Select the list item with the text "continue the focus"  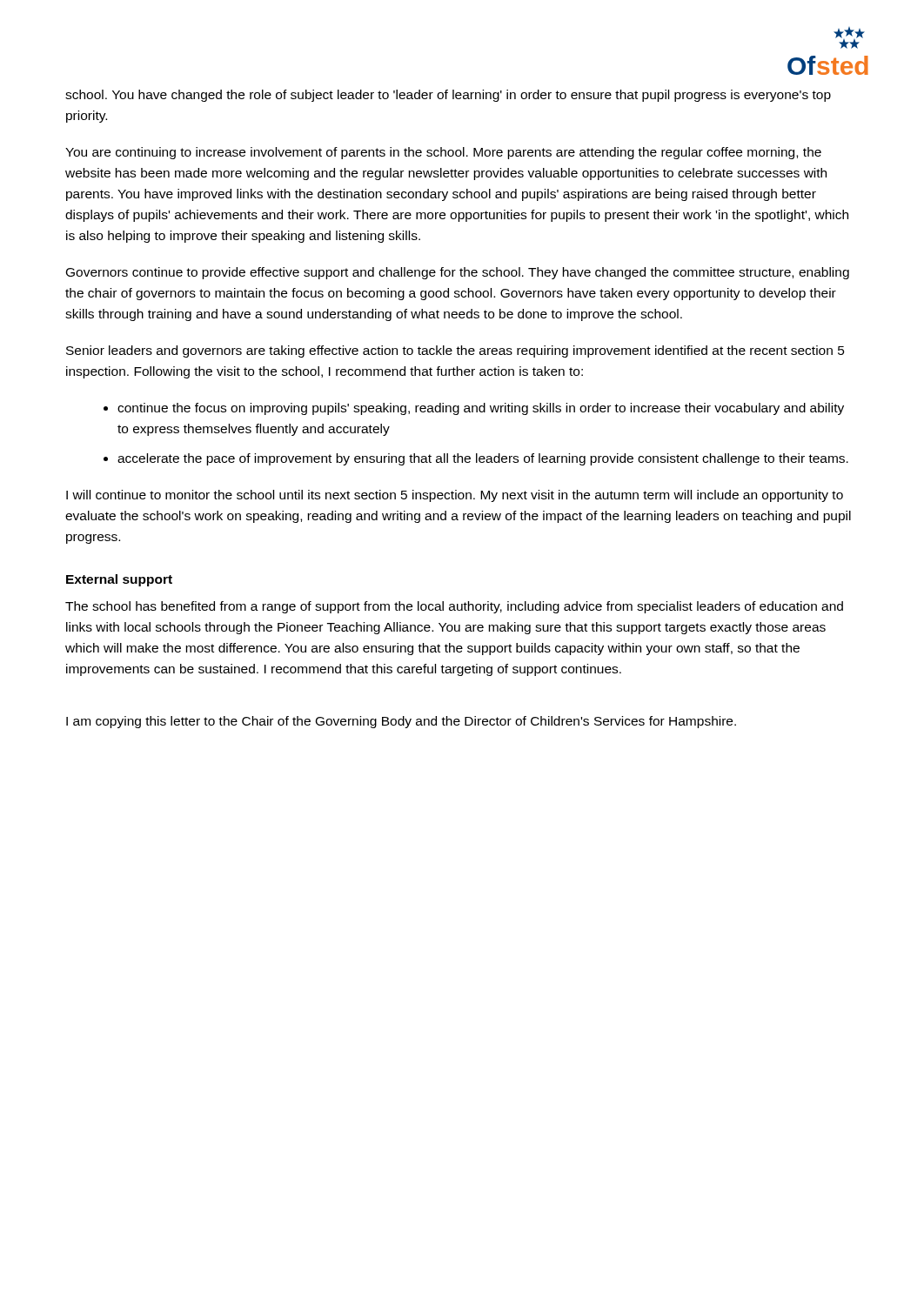pos(481,418)
